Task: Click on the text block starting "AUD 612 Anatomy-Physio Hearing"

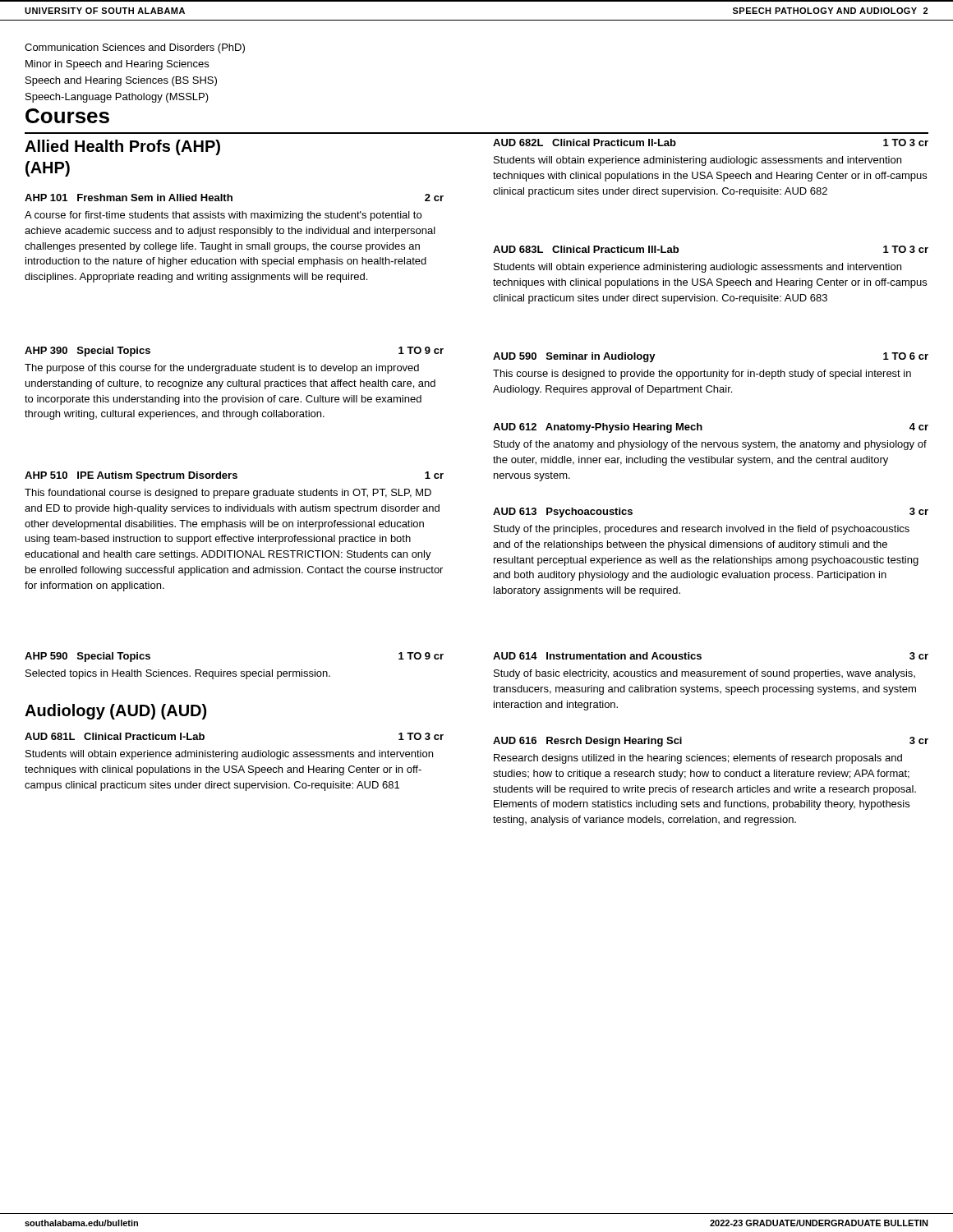Action: [x=711, y=451]
